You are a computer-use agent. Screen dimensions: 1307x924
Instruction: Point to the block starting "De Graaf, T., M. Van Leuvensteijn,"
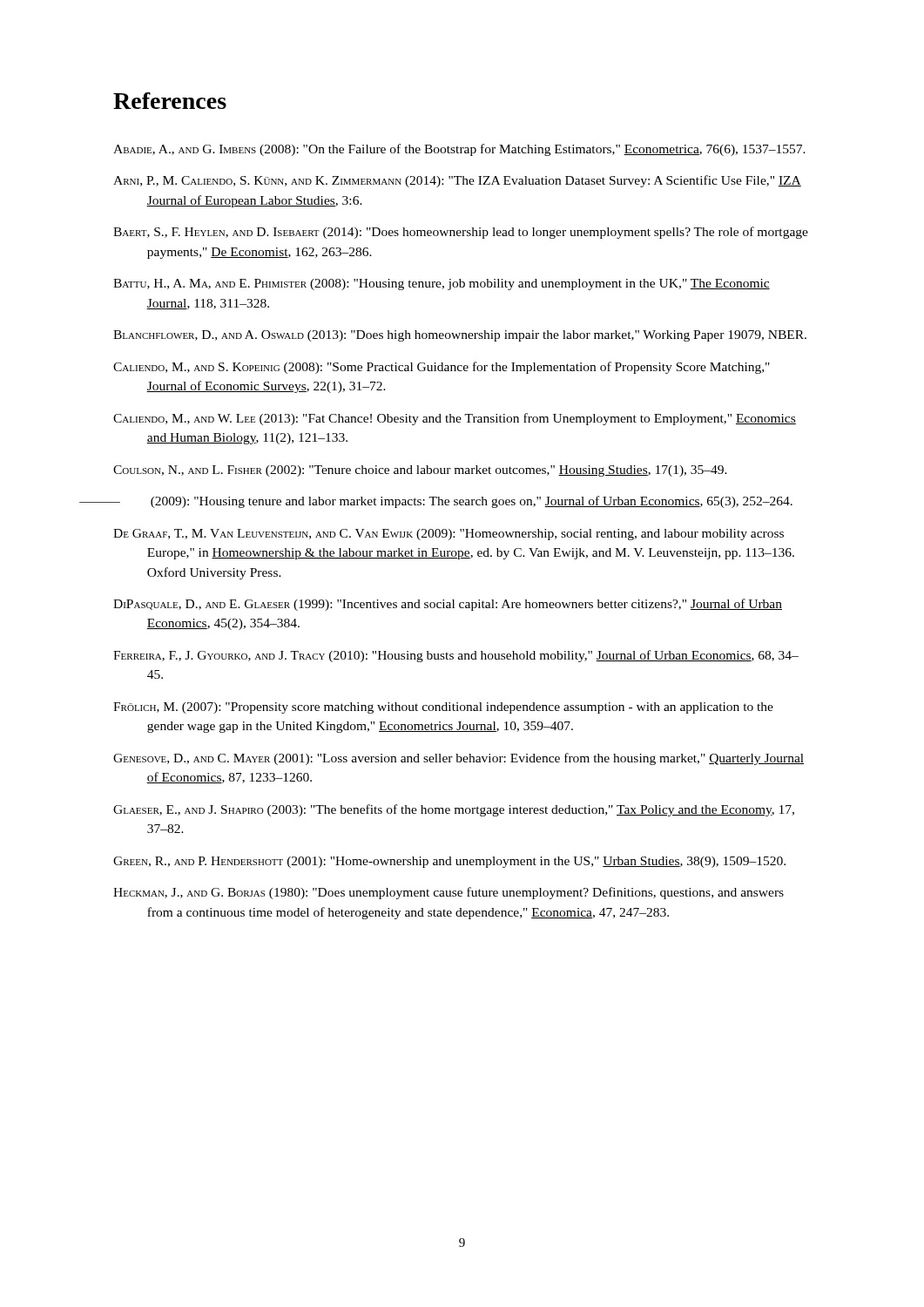(x=454, y=552)
